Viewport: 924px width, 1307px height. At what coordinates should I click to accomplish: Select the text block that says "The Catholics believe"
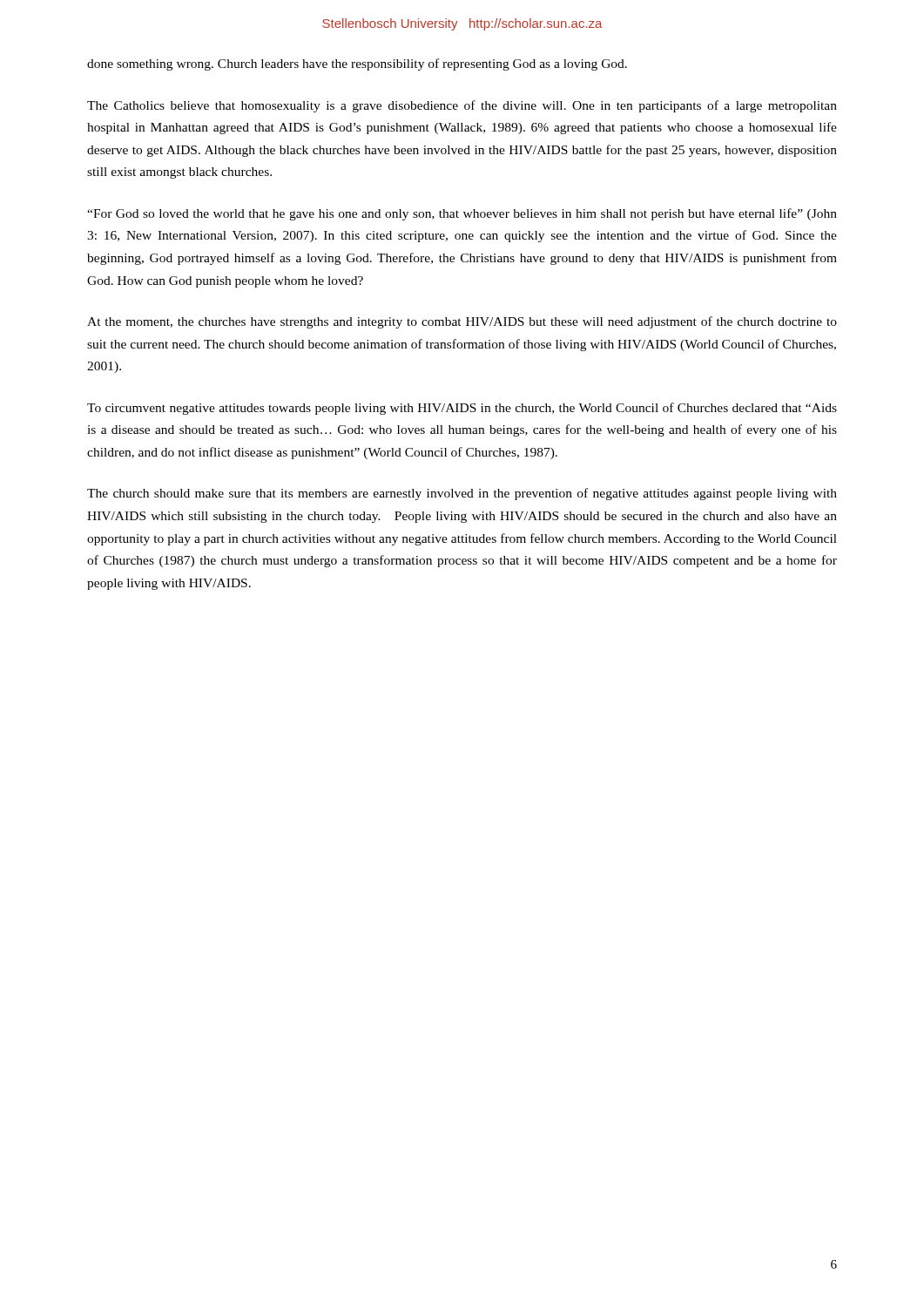[x=462, y=138]
